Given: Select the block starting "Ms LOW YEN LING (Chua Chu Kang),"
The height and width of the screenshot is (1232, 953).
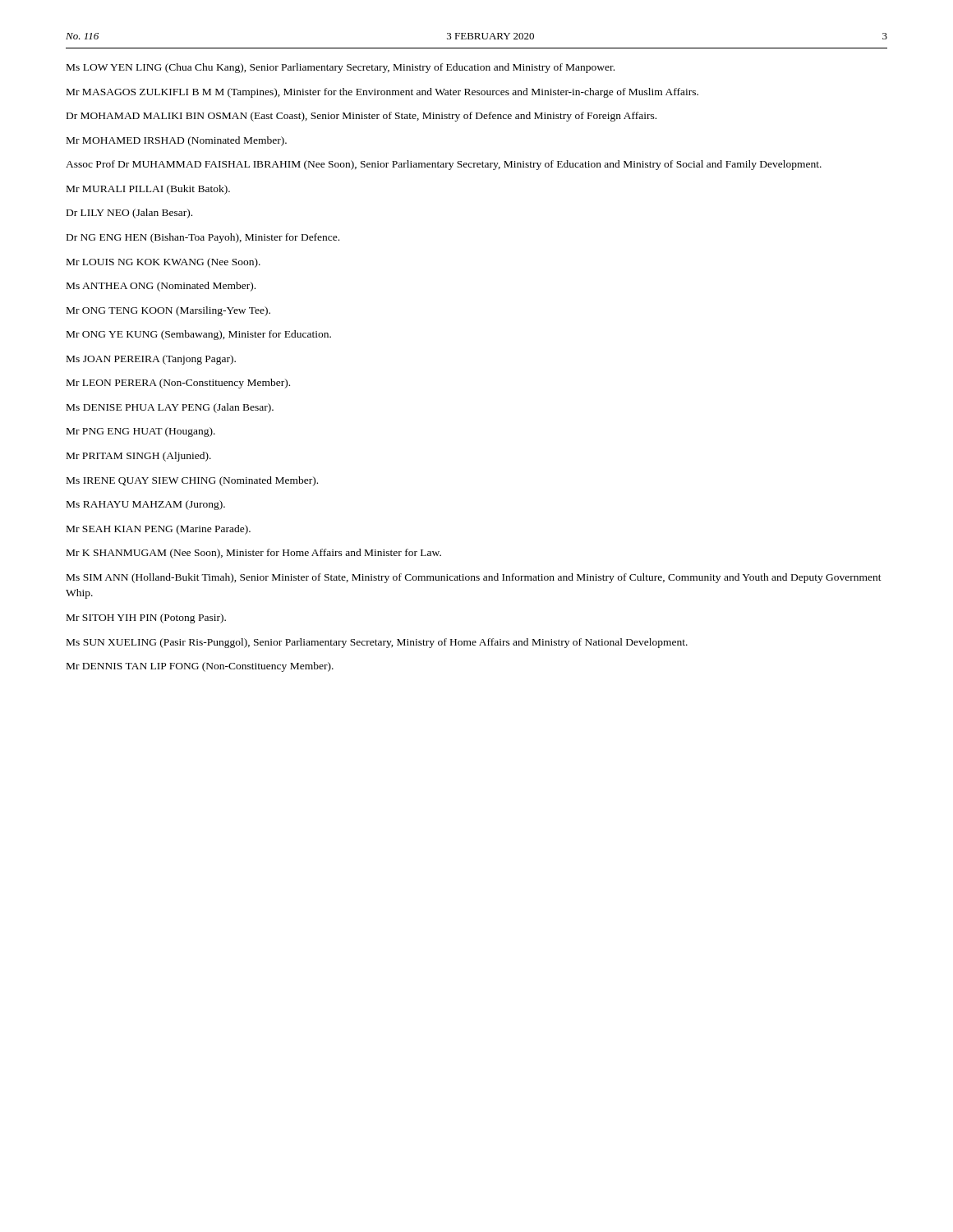Looking at the screenshot, I should 341,67.
